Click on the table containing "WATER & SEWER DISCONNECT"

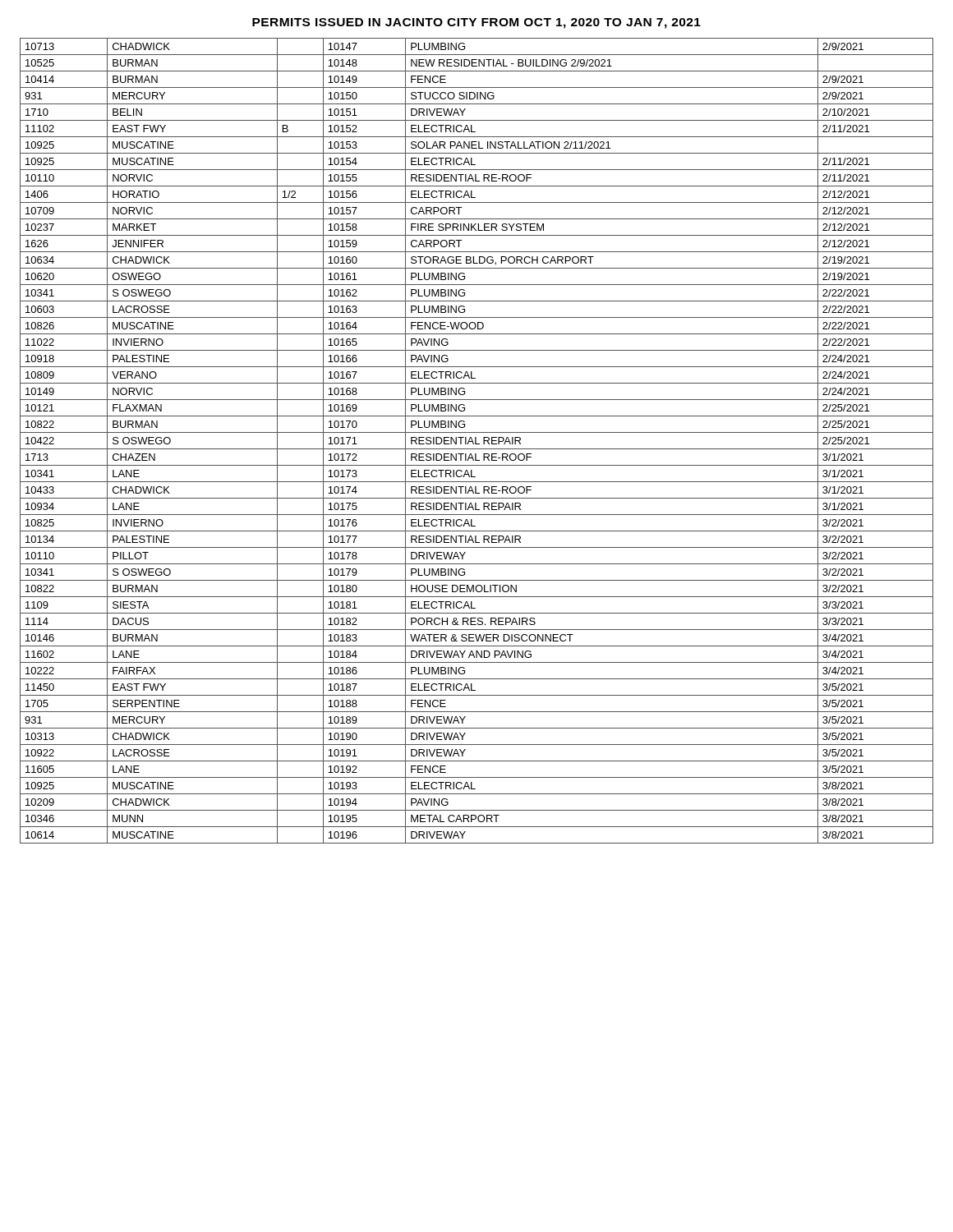476,441
